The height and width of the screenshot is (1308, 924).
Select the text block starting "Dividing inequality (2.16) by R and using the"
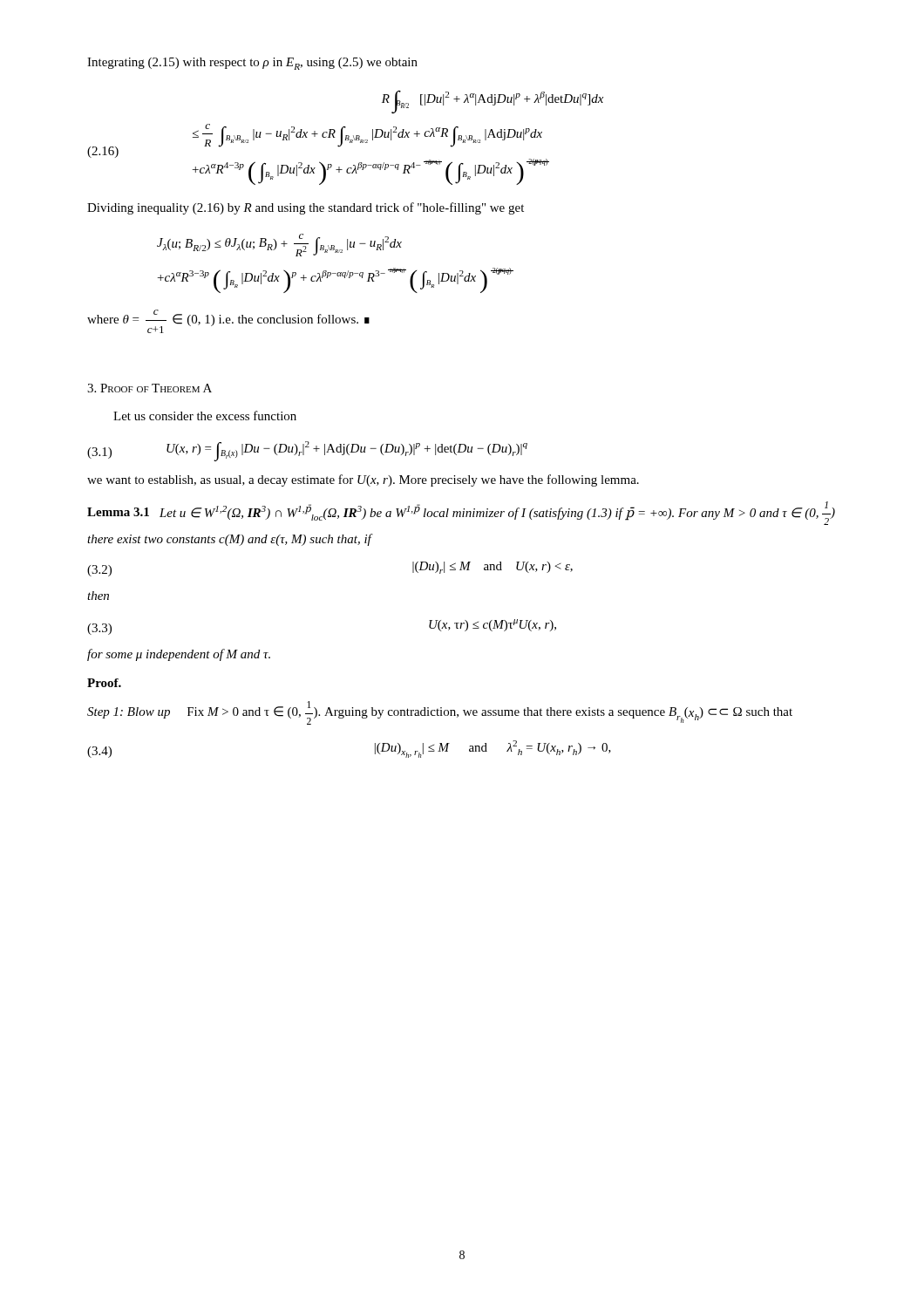pyautogui.click(x=306, y=208)
